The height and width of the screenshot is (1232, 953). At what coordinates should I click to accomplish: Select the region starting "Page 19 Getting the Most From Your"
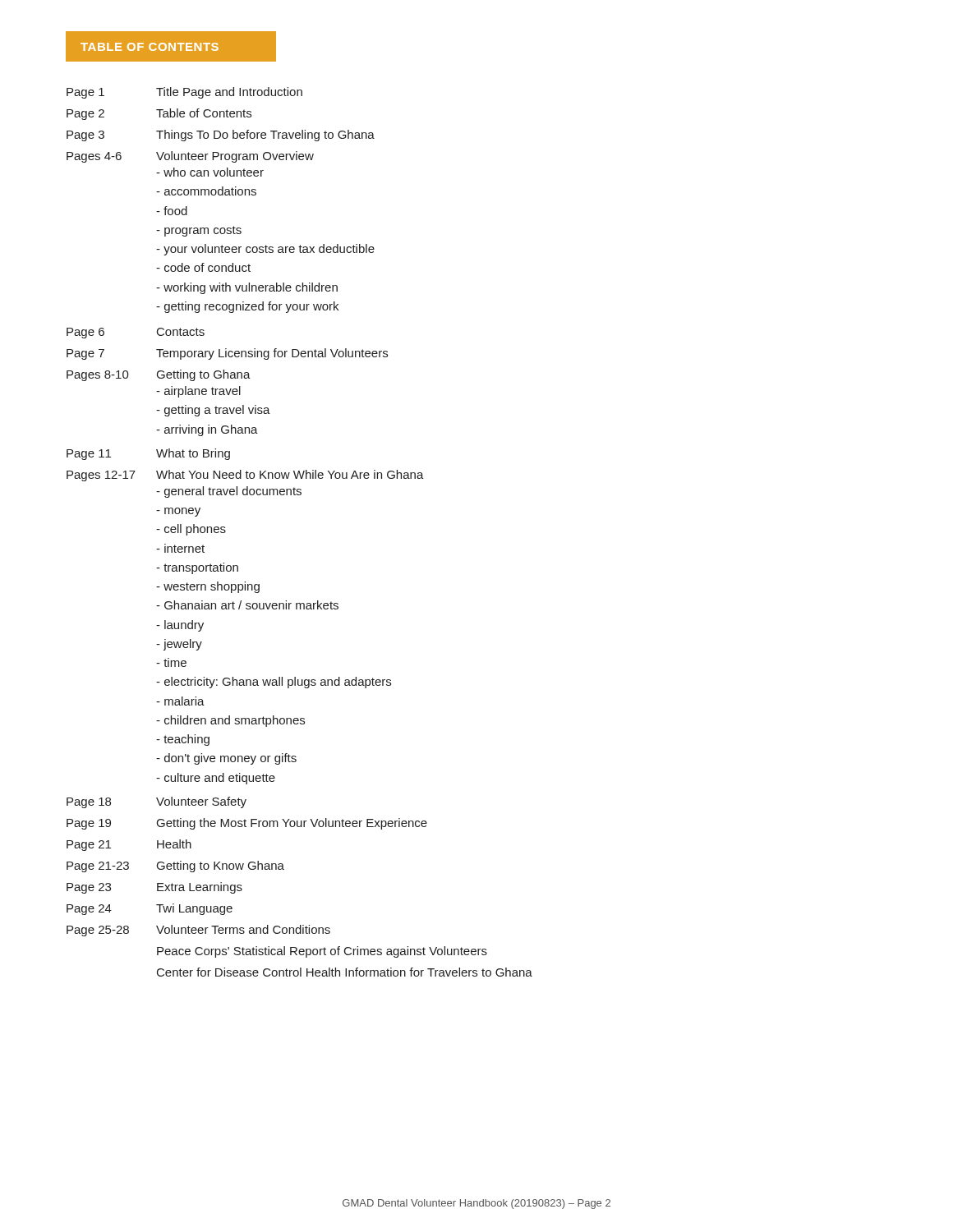coord(247,824)
